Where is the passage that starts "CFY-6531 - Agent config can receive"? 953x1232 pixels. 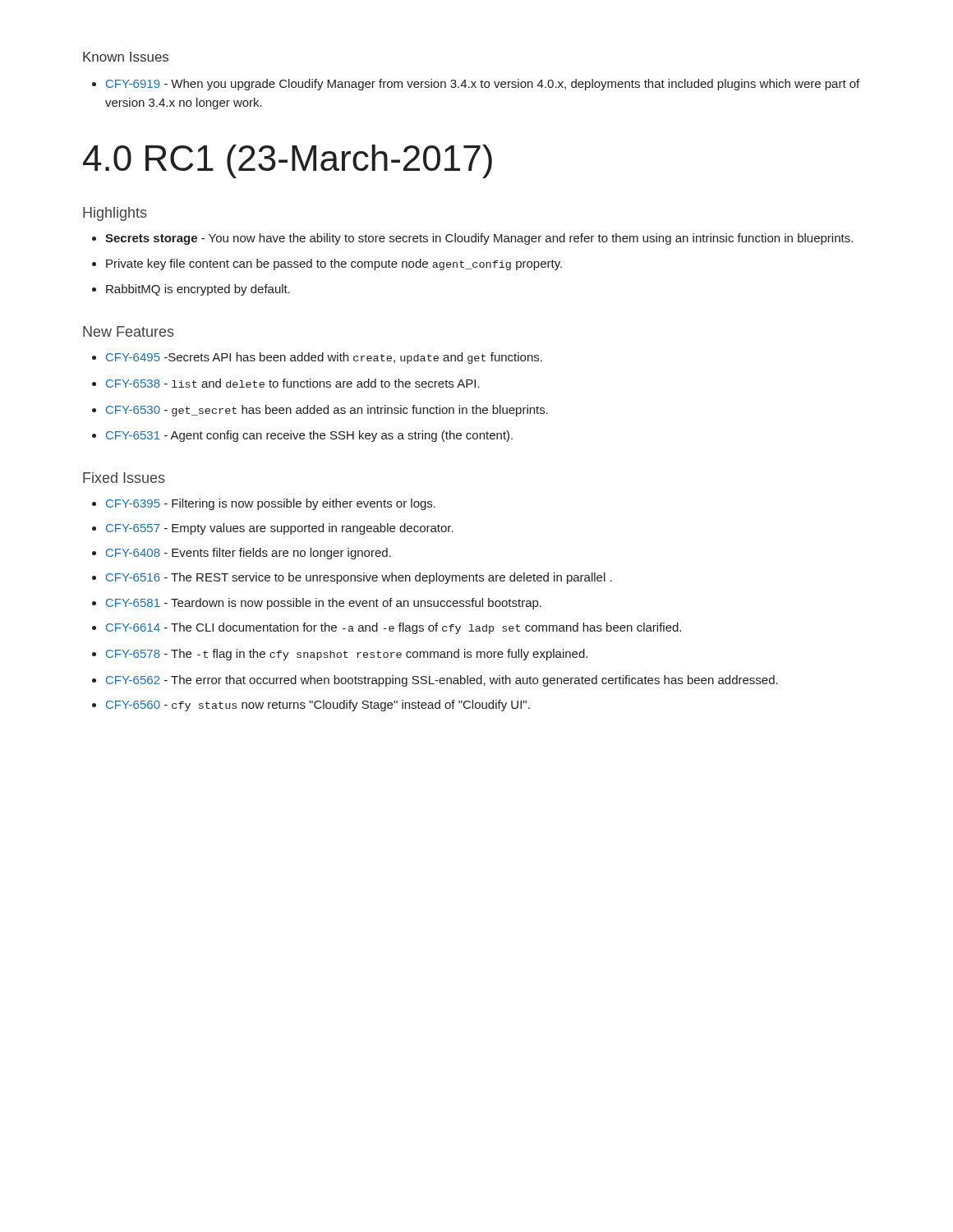click(x=309, y=435)
